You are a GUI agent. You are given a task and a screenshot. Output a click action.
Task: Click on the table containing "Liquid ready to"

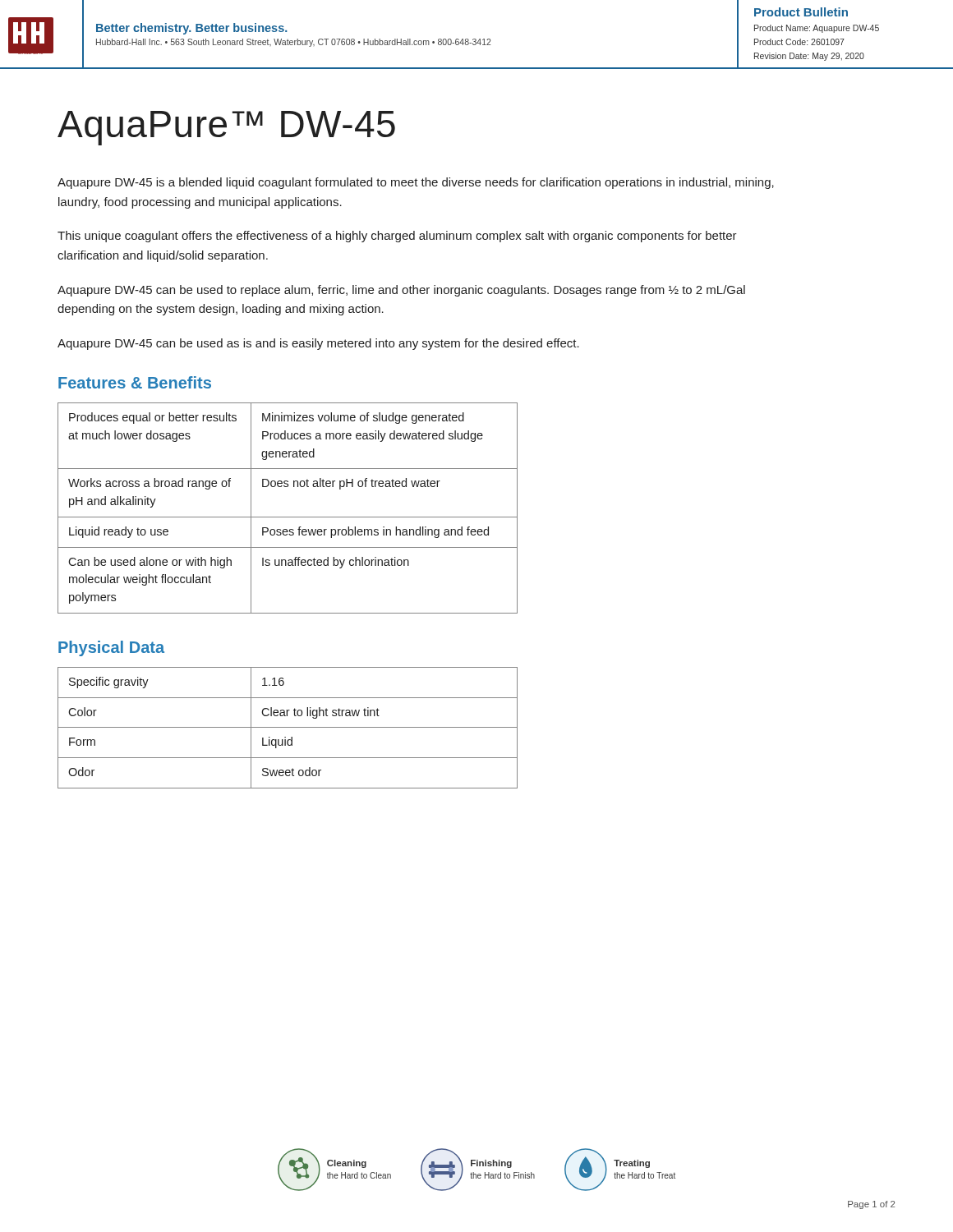[476, 508]
